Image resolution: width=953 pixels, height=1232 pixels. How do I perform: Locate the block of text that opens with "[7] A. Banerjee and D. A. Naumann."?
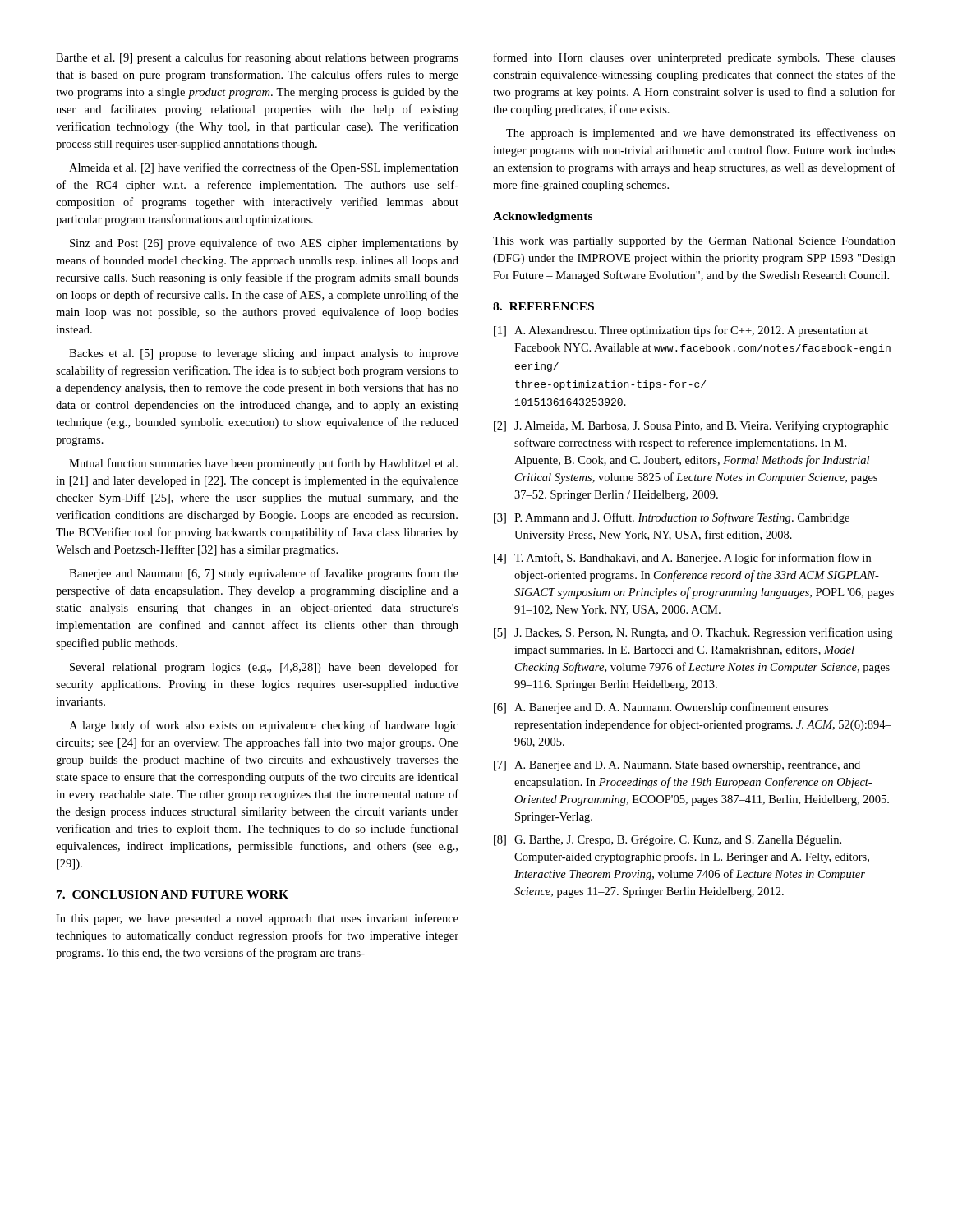(694, 791)
